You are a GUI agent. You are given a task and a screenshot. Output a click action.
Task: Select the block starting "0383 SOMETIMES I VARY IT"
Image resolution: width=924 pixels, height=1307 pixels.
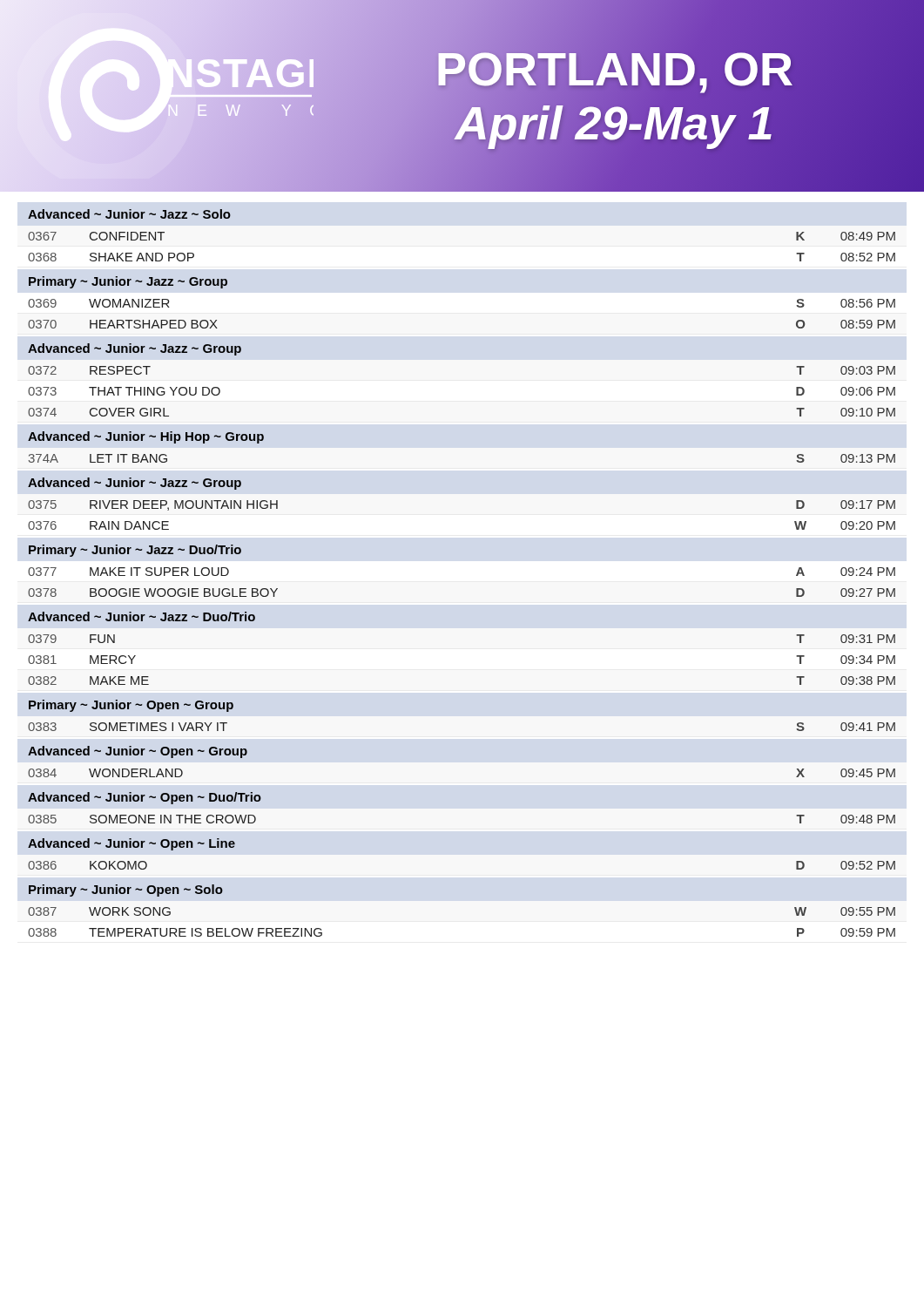(39, 726)
